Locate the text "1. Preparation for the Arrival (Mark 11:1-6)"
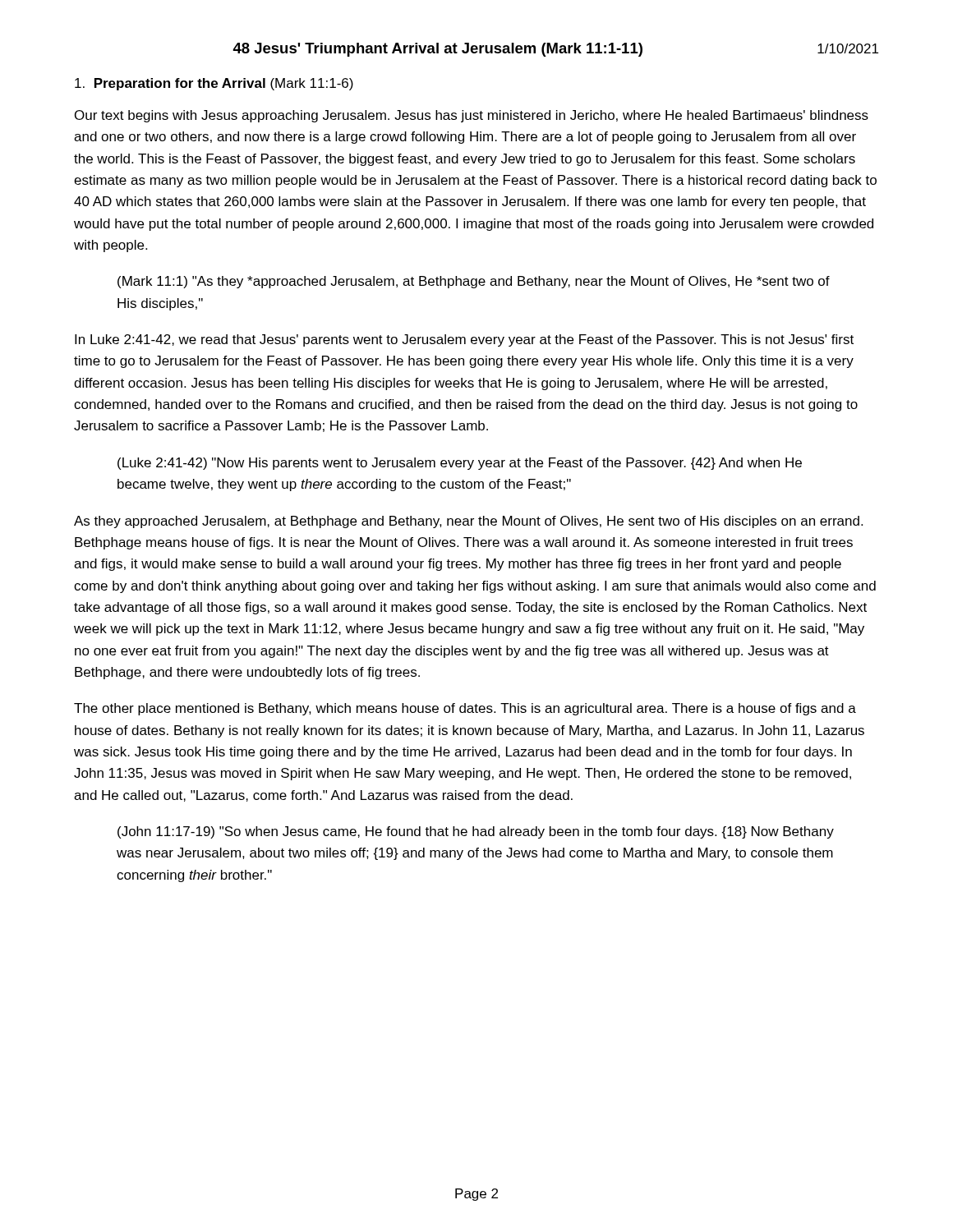 point(214,83)
